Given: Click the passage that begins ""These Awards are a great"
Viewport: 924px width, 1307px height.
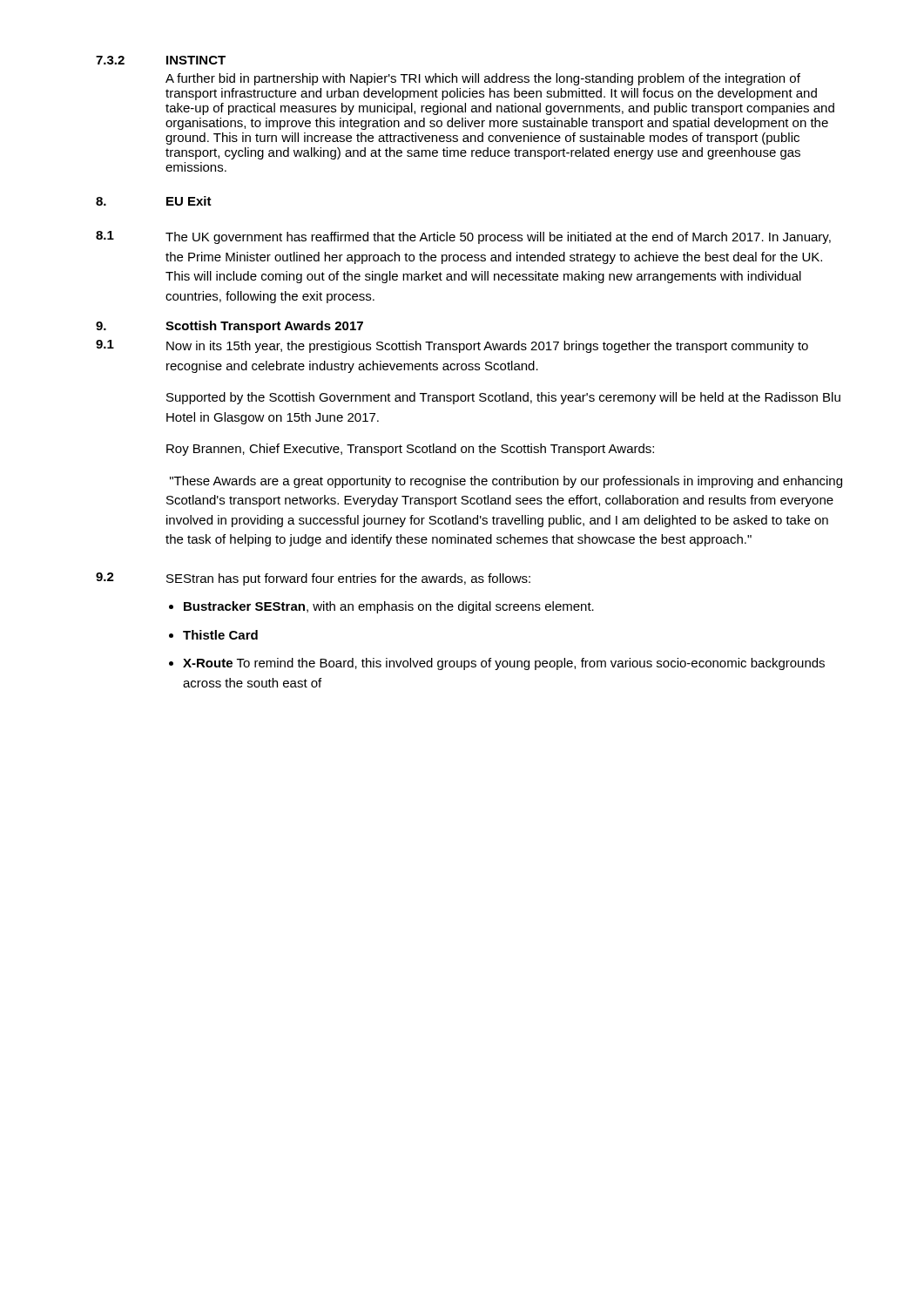Looking at the screenshot, I should (504, 510).
